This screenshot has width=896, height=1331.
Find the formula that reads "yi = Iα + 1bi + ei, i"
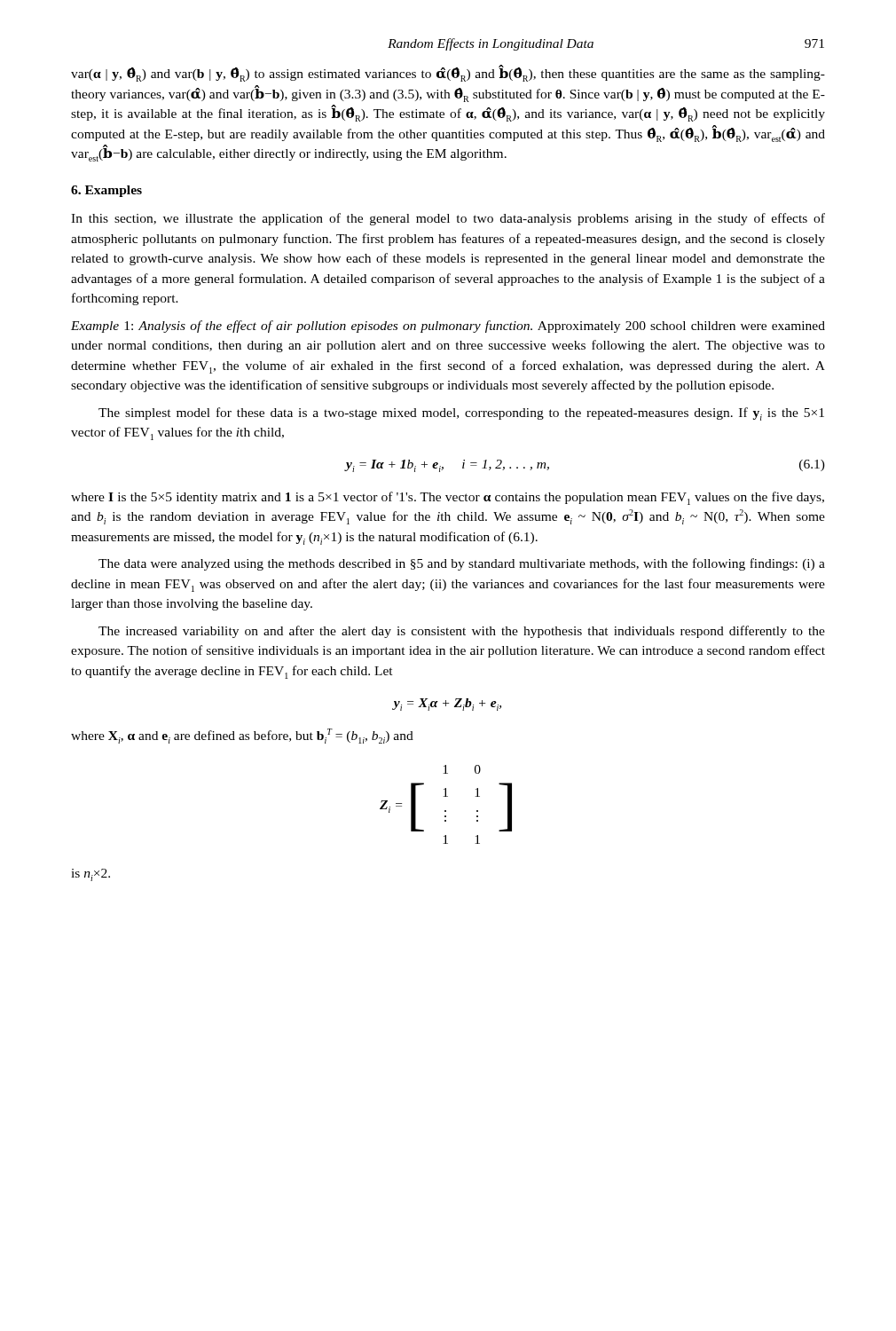(x=448, y=465)
